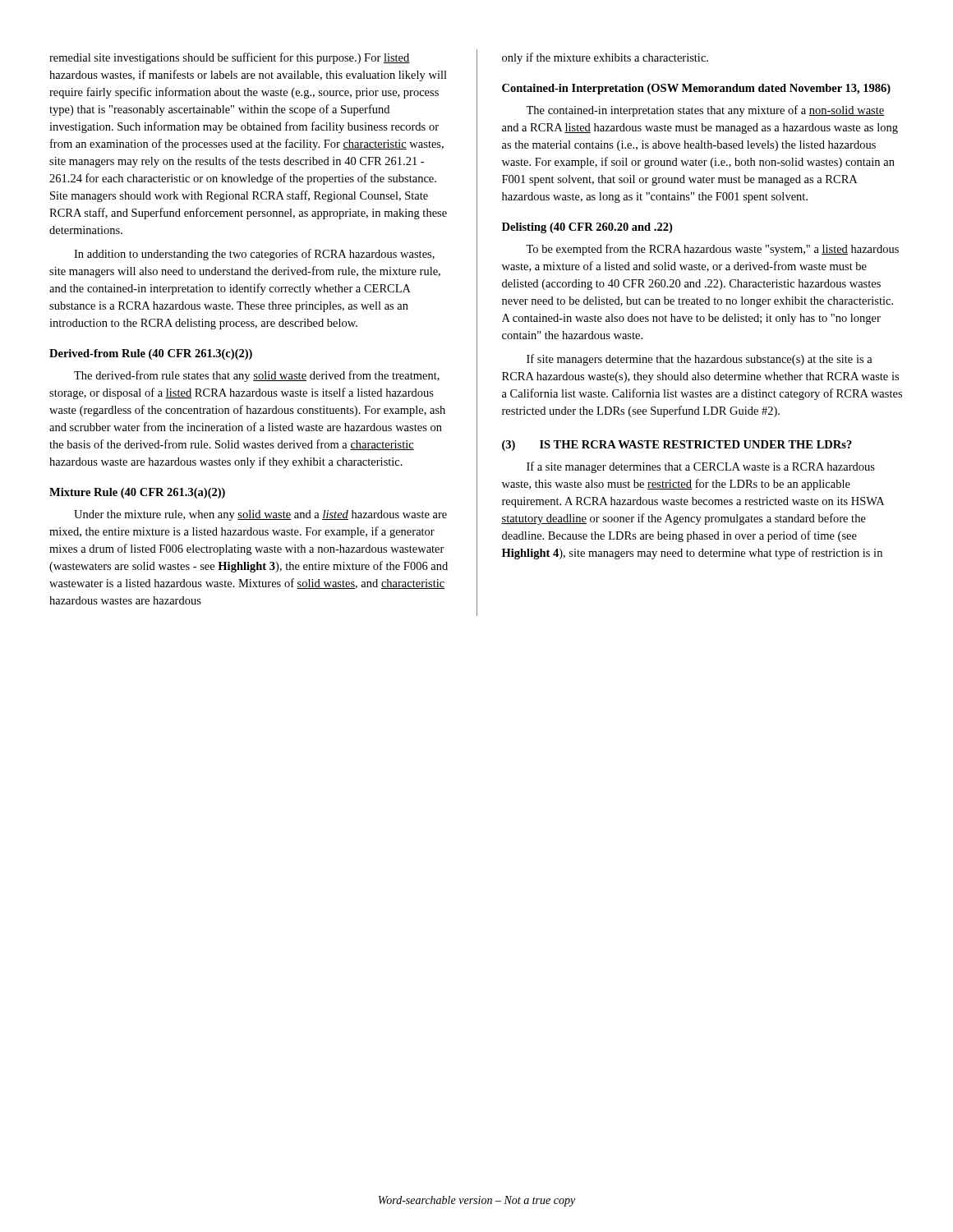953x1232 pixels.
Task: Navigate to the element starting "only if the mixture exhibits a characteristic."
Action: pyautogui.click(x=703, y=58)
